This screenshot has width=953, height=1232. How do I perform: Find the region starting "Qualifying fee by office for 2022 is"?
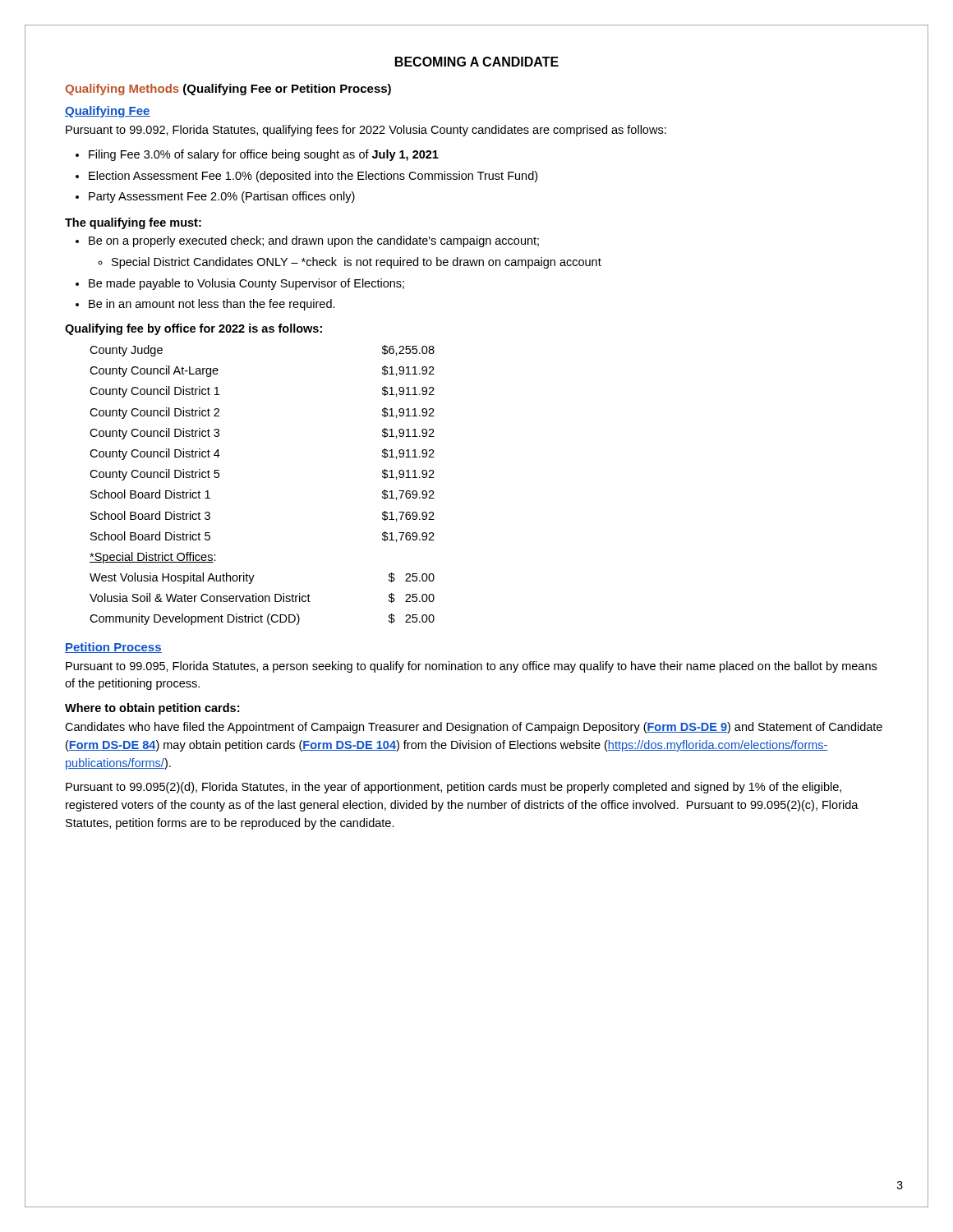tap(194, 329)
